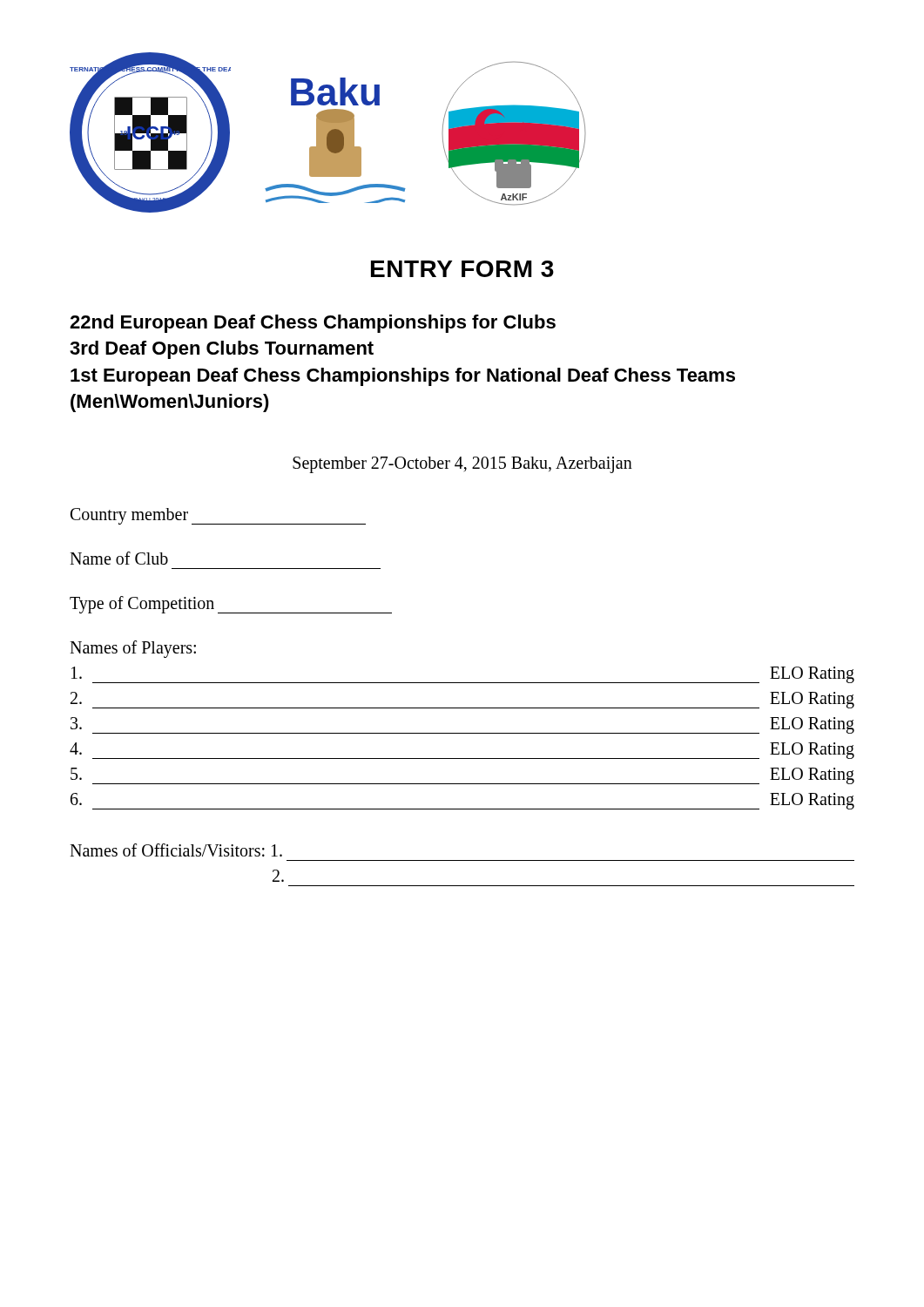924x1307 pixels.
Task: Locate the region starting "5. ELO Rating"
Action: 462,775
